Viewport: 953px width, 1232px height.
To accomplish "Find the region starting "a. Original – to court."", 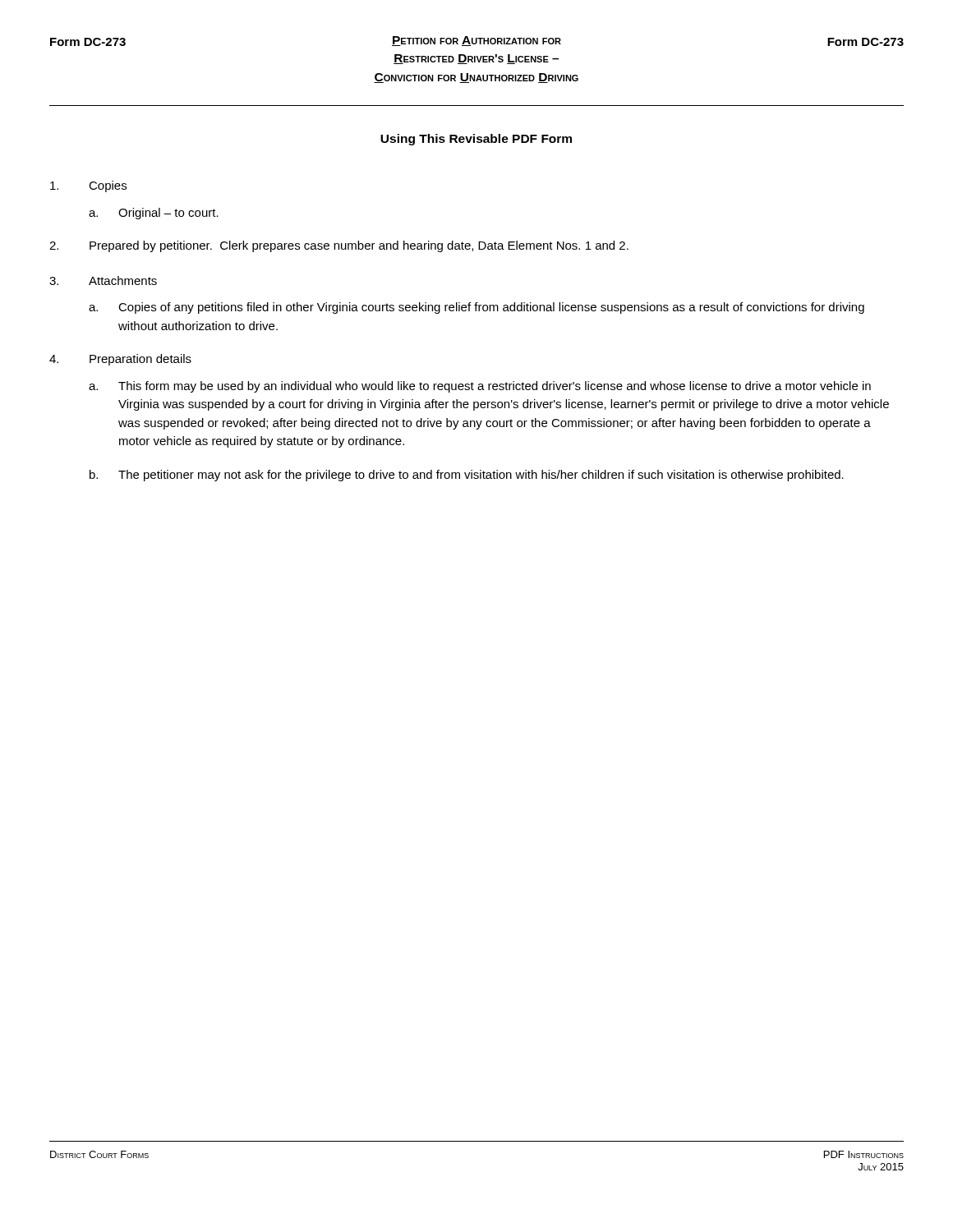I will pyautogui.click(x=154, y=214).
